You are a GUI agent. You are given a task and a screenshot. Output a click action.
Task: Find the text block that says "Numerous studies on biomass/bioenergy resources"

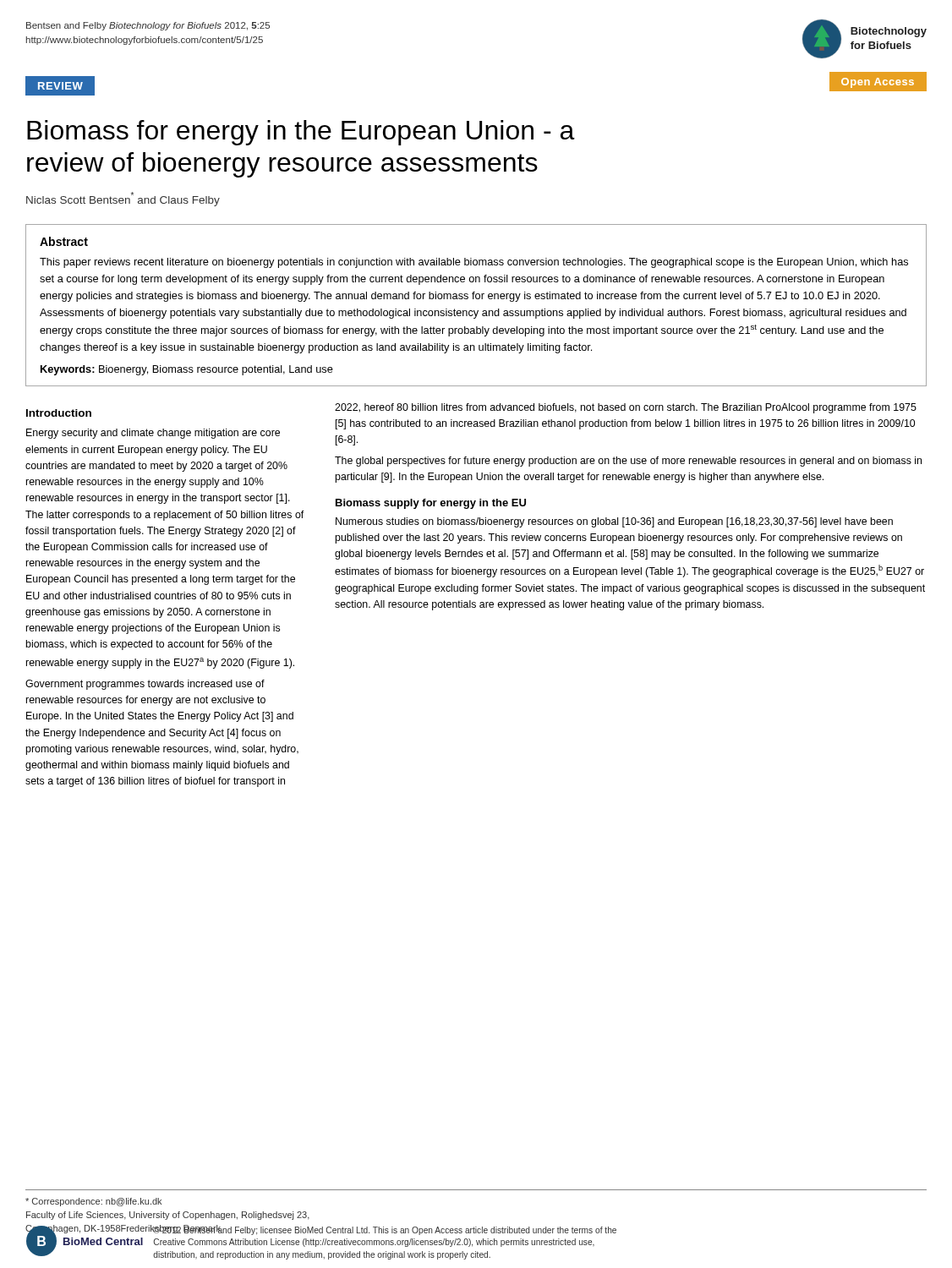pyautogui.click(x=631, y=563)
